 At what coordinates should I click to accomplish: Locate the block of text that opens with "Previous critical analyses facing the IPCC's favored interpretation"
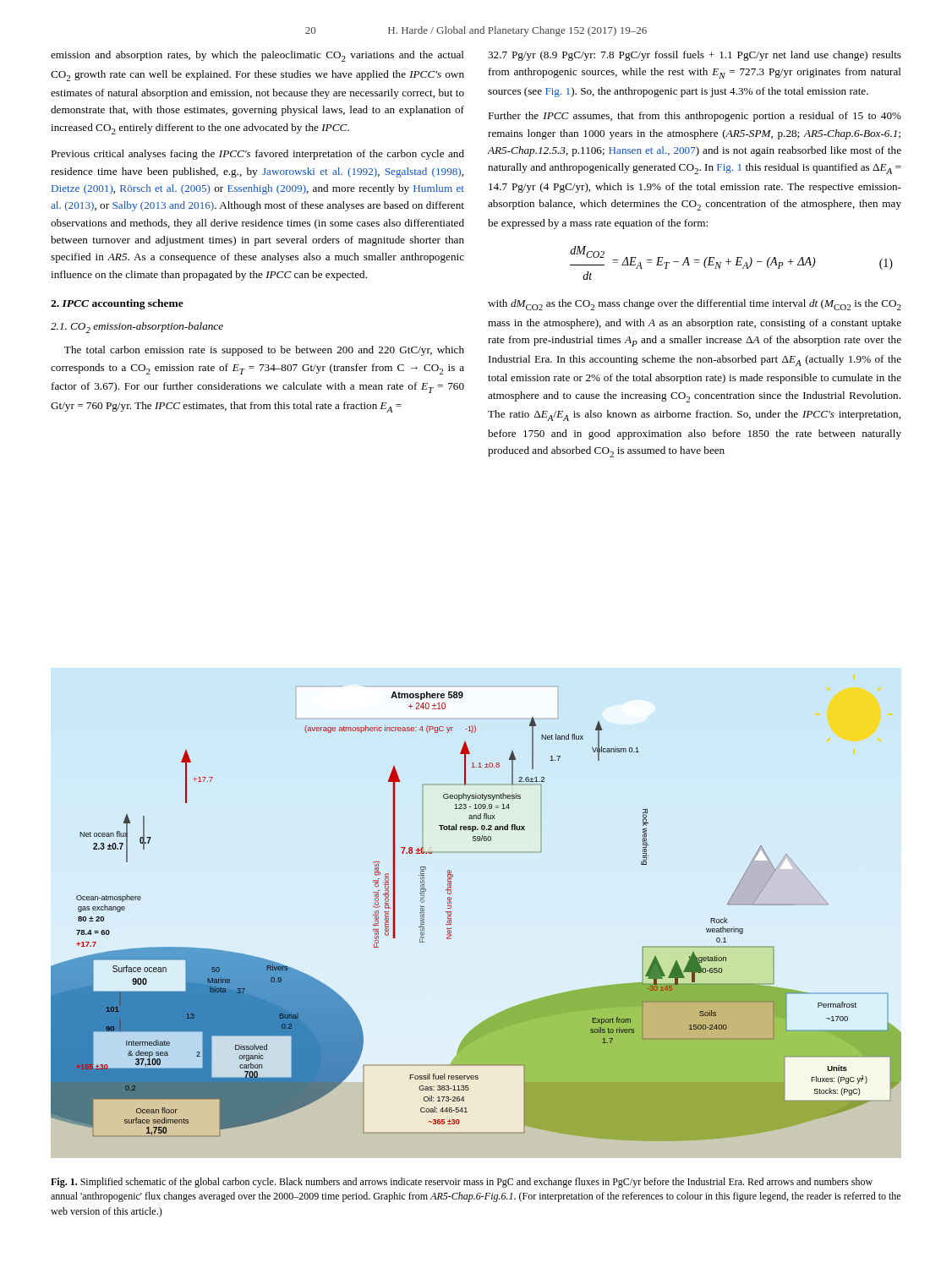click(x=257, y=214)
